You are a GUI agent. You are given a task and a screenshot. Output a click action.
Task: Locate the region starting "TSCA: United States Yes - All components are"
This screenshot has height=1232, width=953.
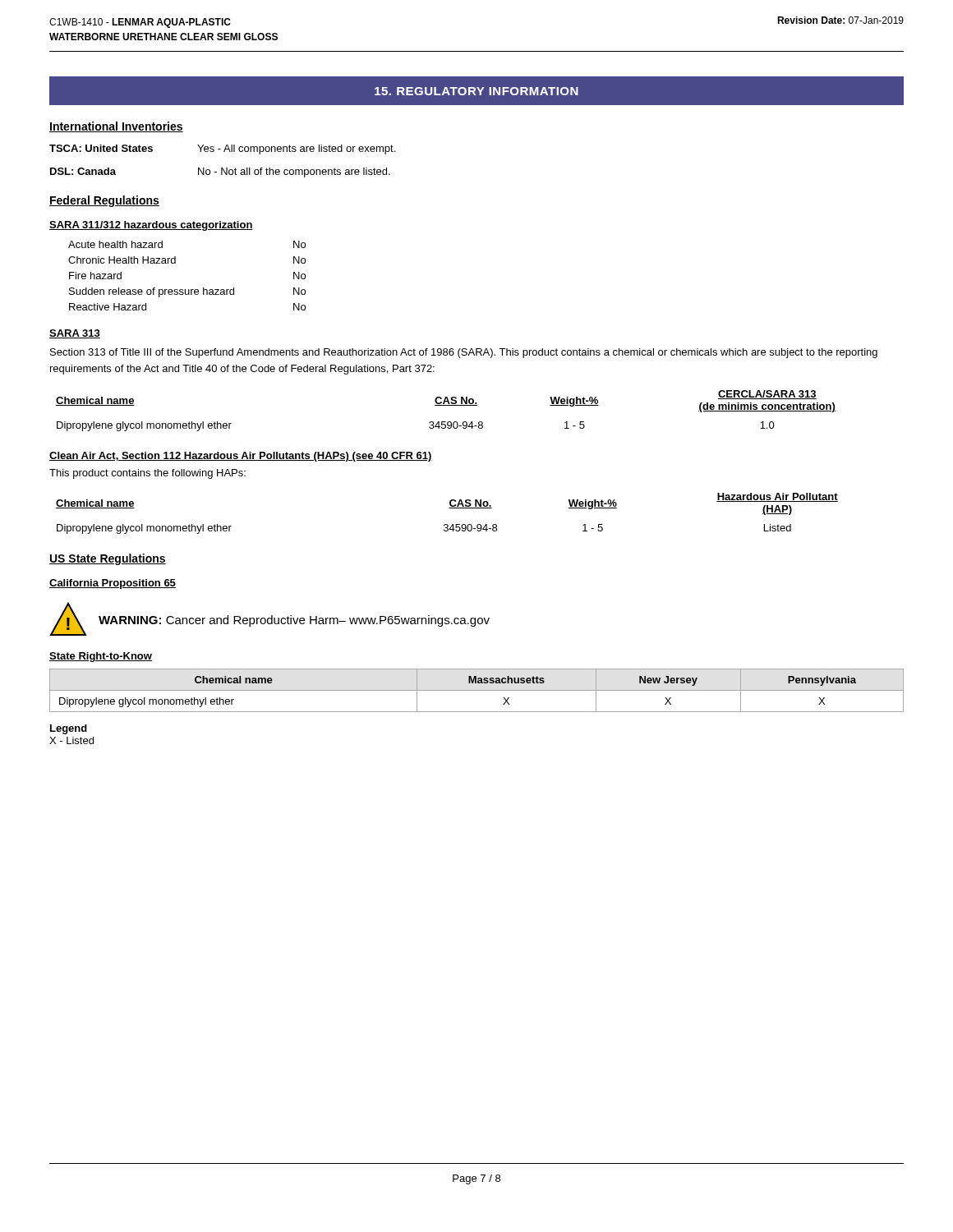click(222, 149)
